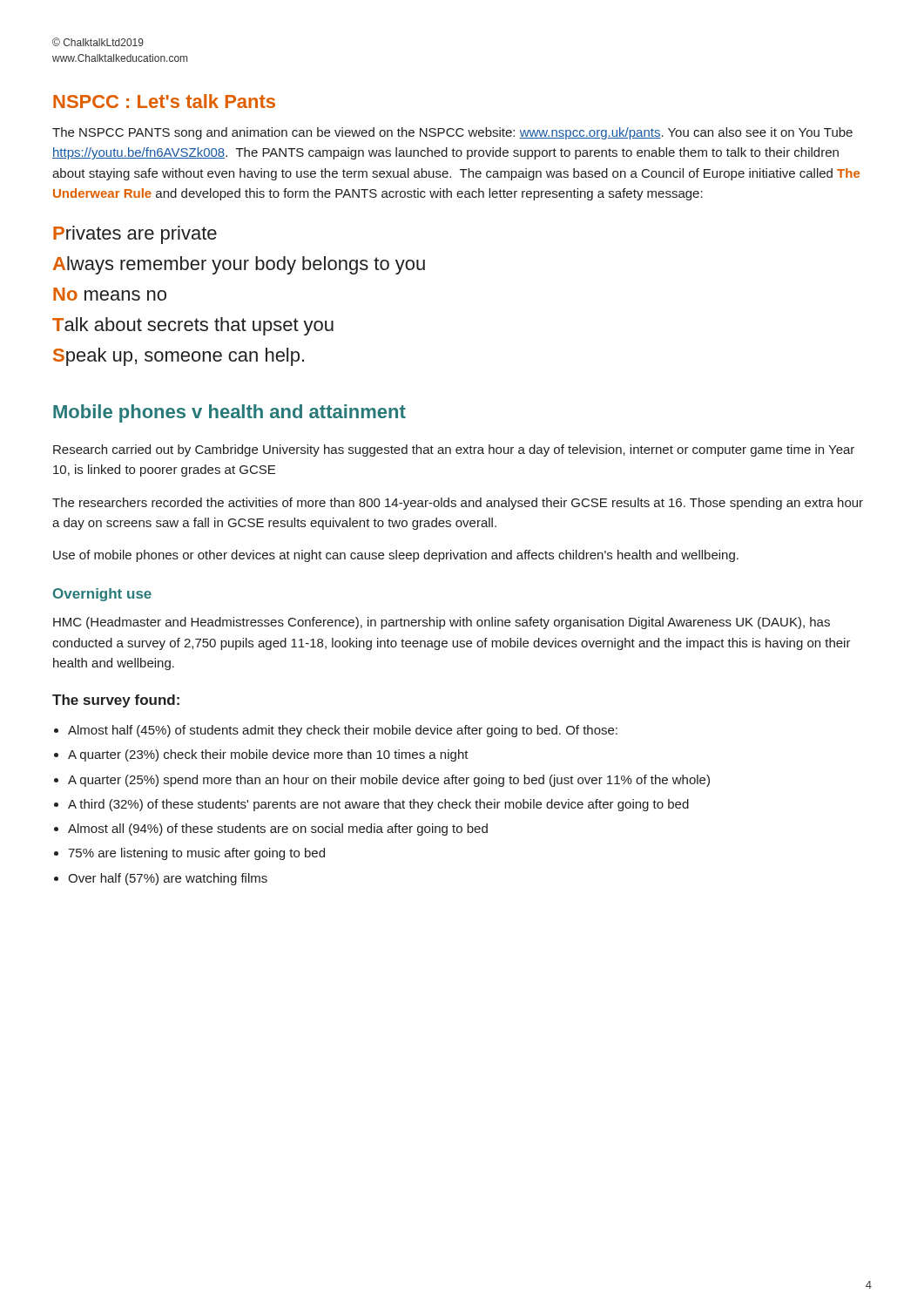Navigate to the passage starting "The researchers recorded the activities of more than"

pos(458,512)
